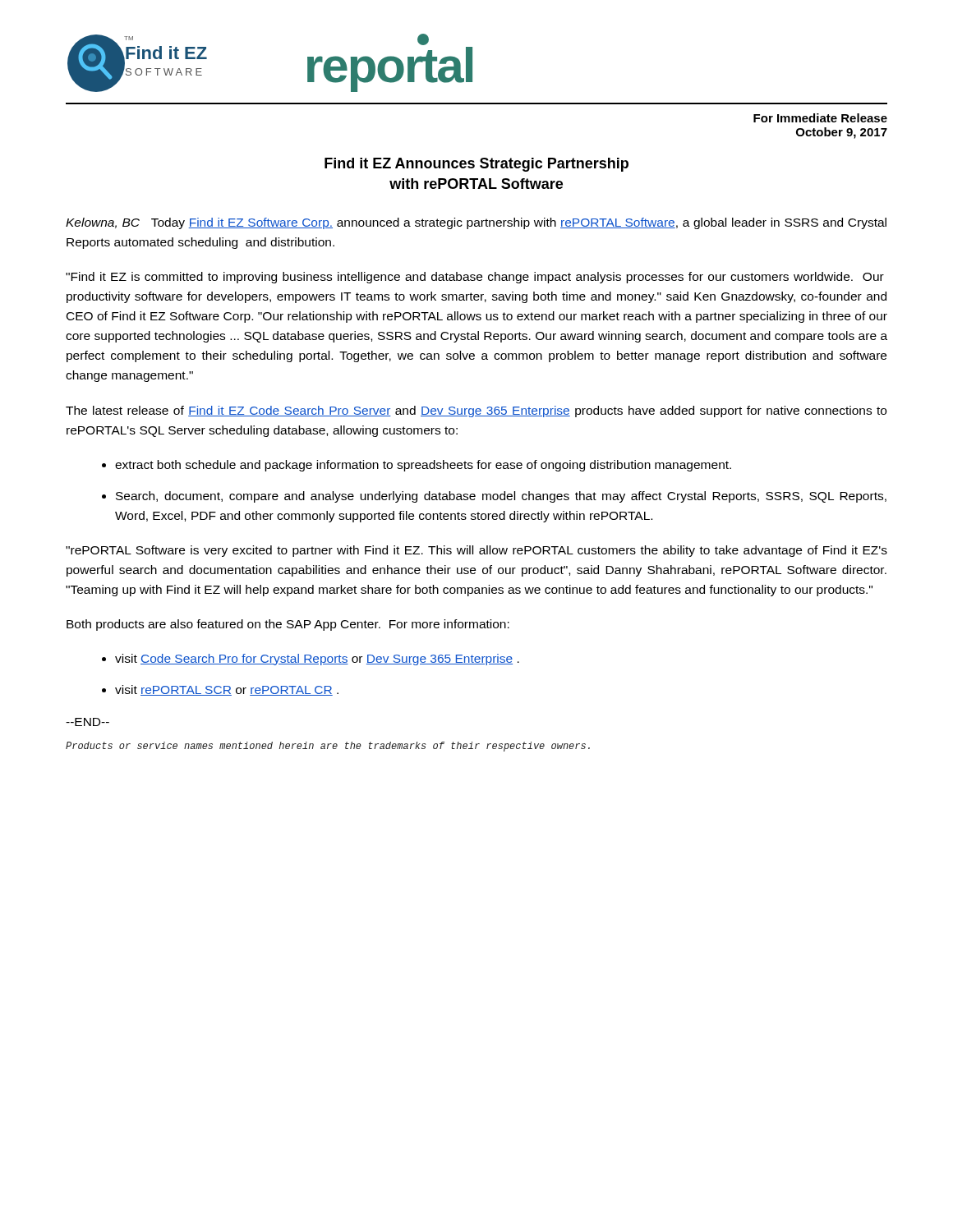Locate the text that reads "For Immediate Release October 9, 2017"
The width and height of the screenshot is (953, 1232).
tap(820, 125)
